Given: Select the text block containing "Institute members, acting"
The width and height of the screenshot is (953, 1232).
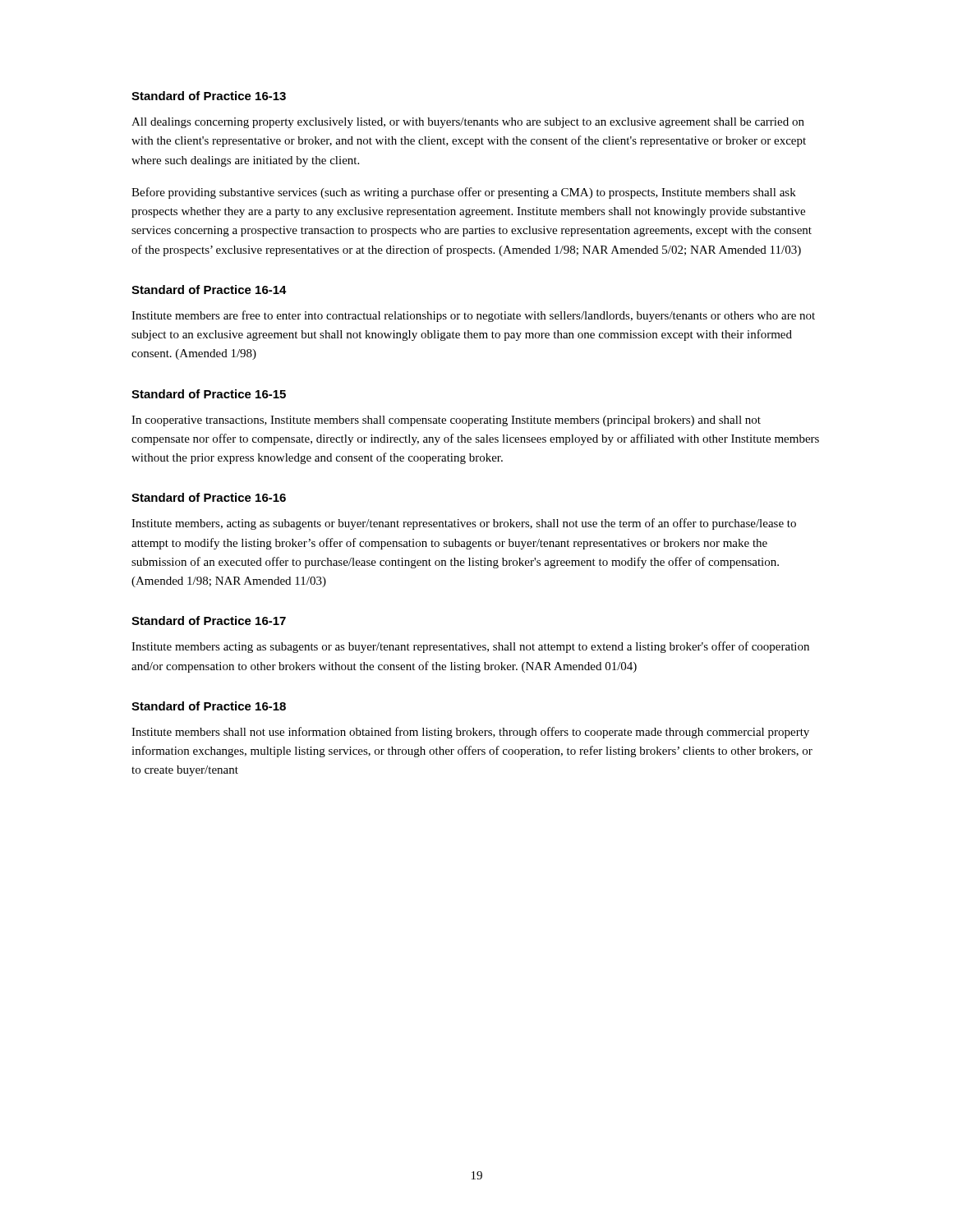Looking at the screenshot, I should coord(464,552).
